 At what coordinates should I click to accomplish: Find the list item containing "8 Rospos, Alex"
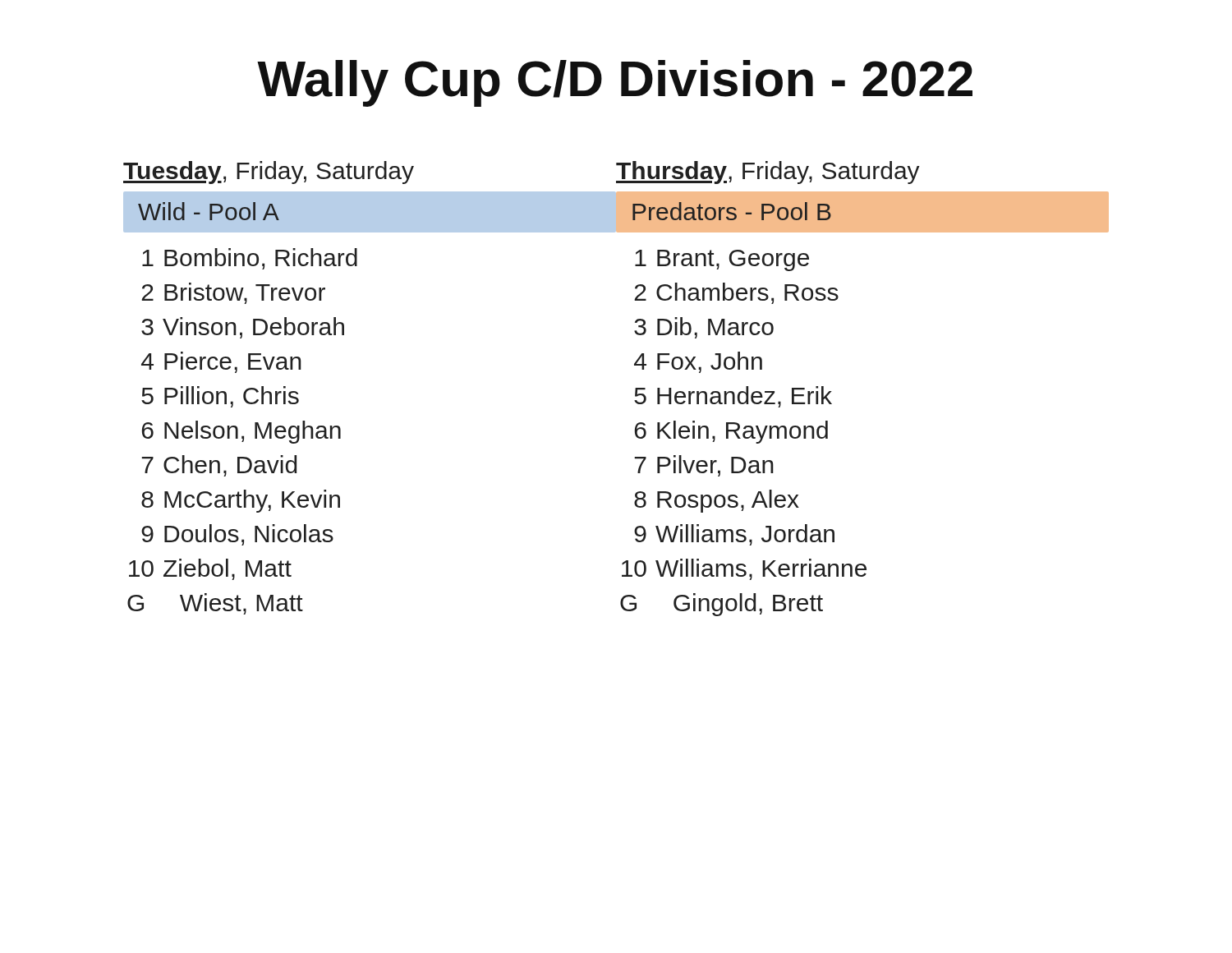click(708, 500)
